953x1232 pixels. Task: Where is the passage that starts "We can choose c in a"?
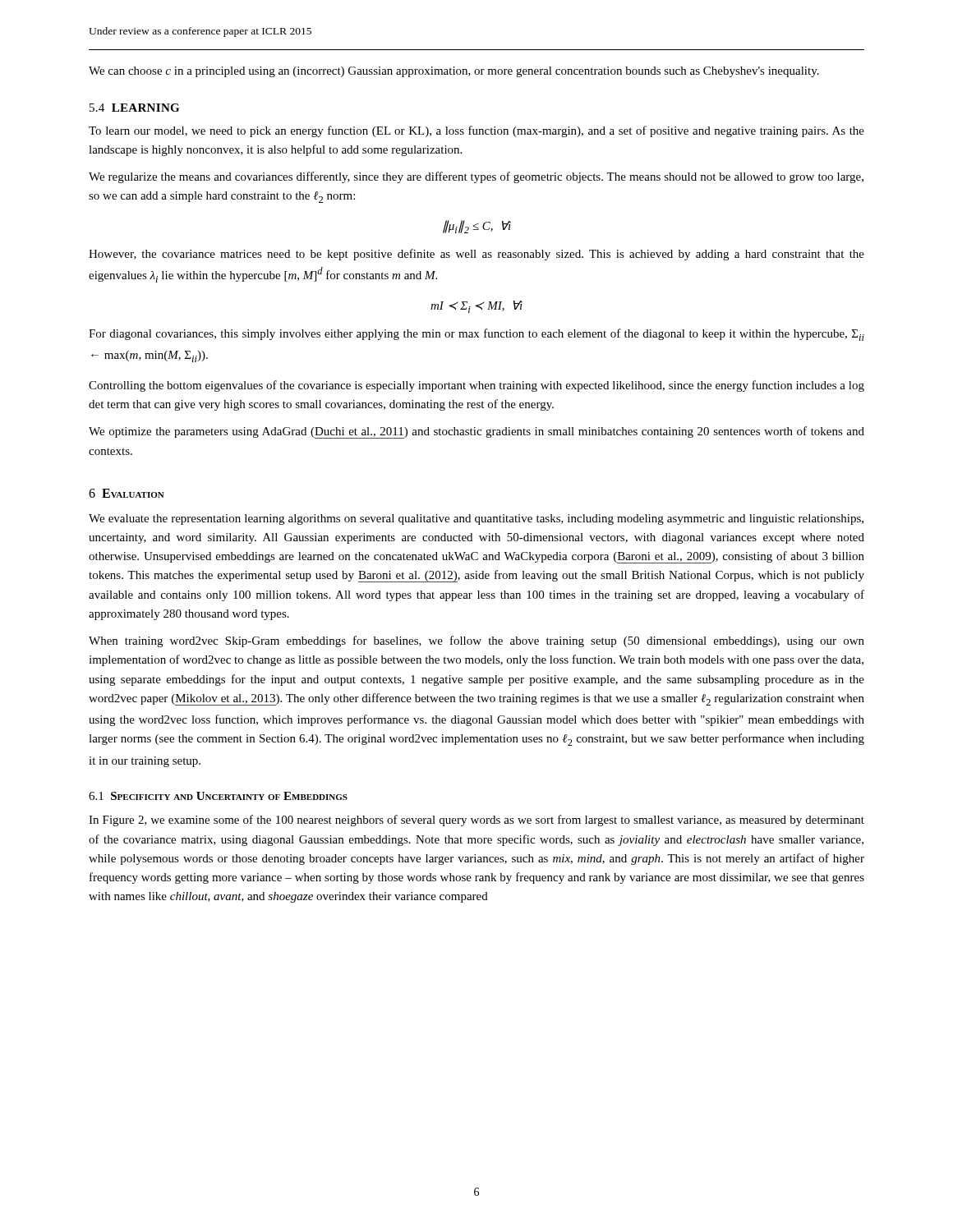tap(476, 71)
